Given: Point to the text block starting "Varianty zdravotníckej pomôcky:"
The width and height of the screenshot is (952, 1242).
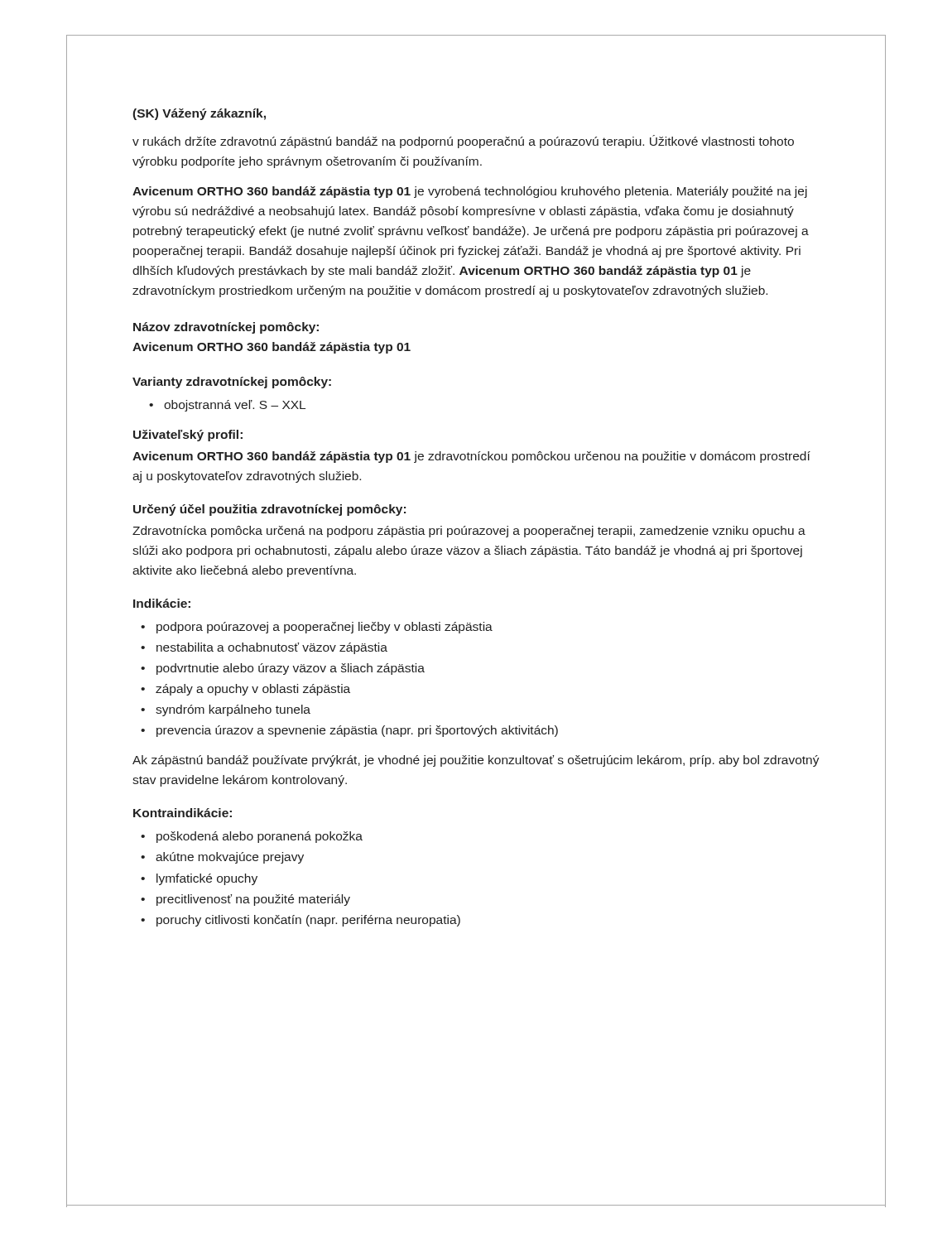Looking at the screenshot, I should 232,381.
